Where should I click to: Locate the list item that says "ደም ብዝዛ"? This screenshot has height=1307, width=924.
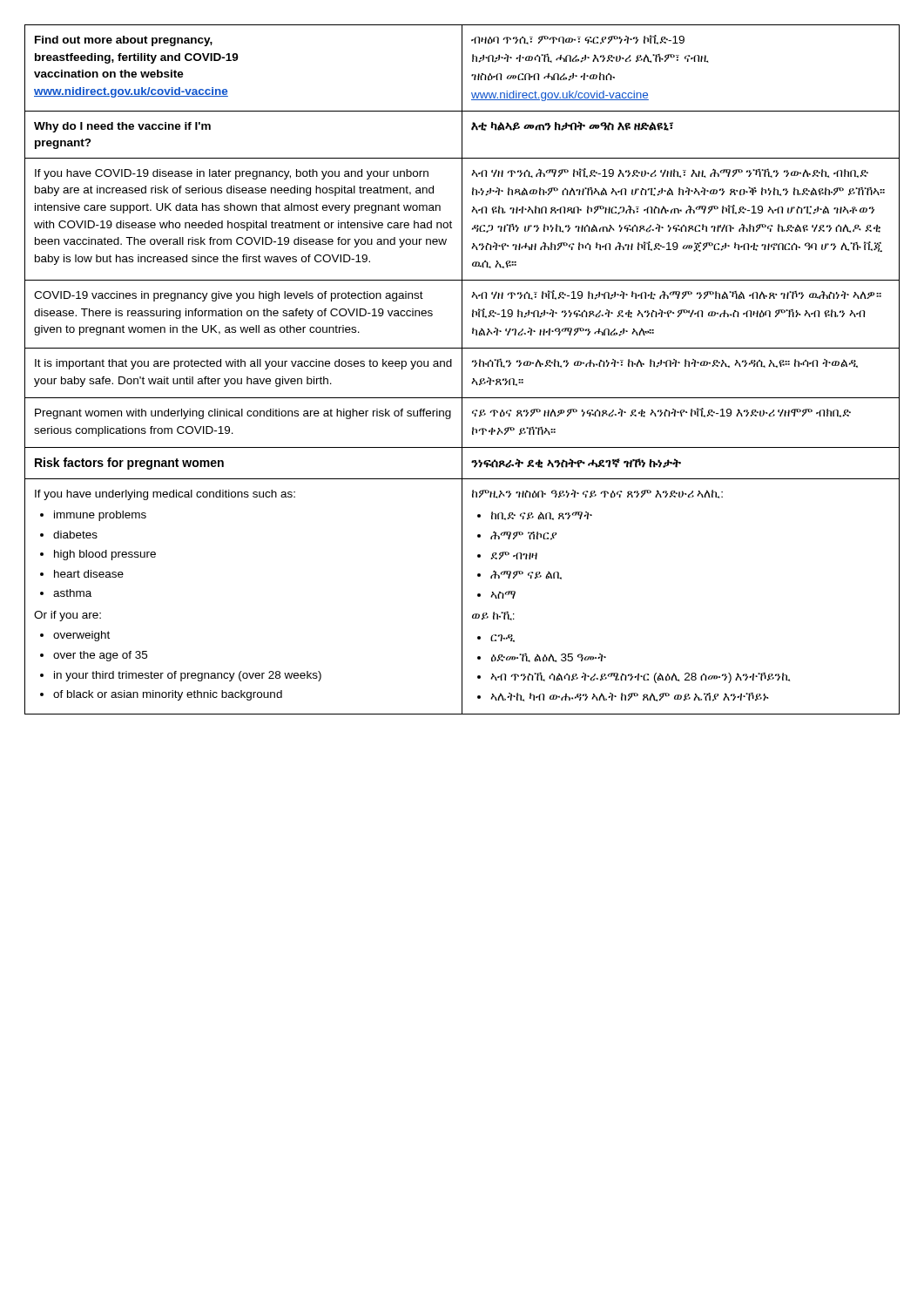click(507, 555)
